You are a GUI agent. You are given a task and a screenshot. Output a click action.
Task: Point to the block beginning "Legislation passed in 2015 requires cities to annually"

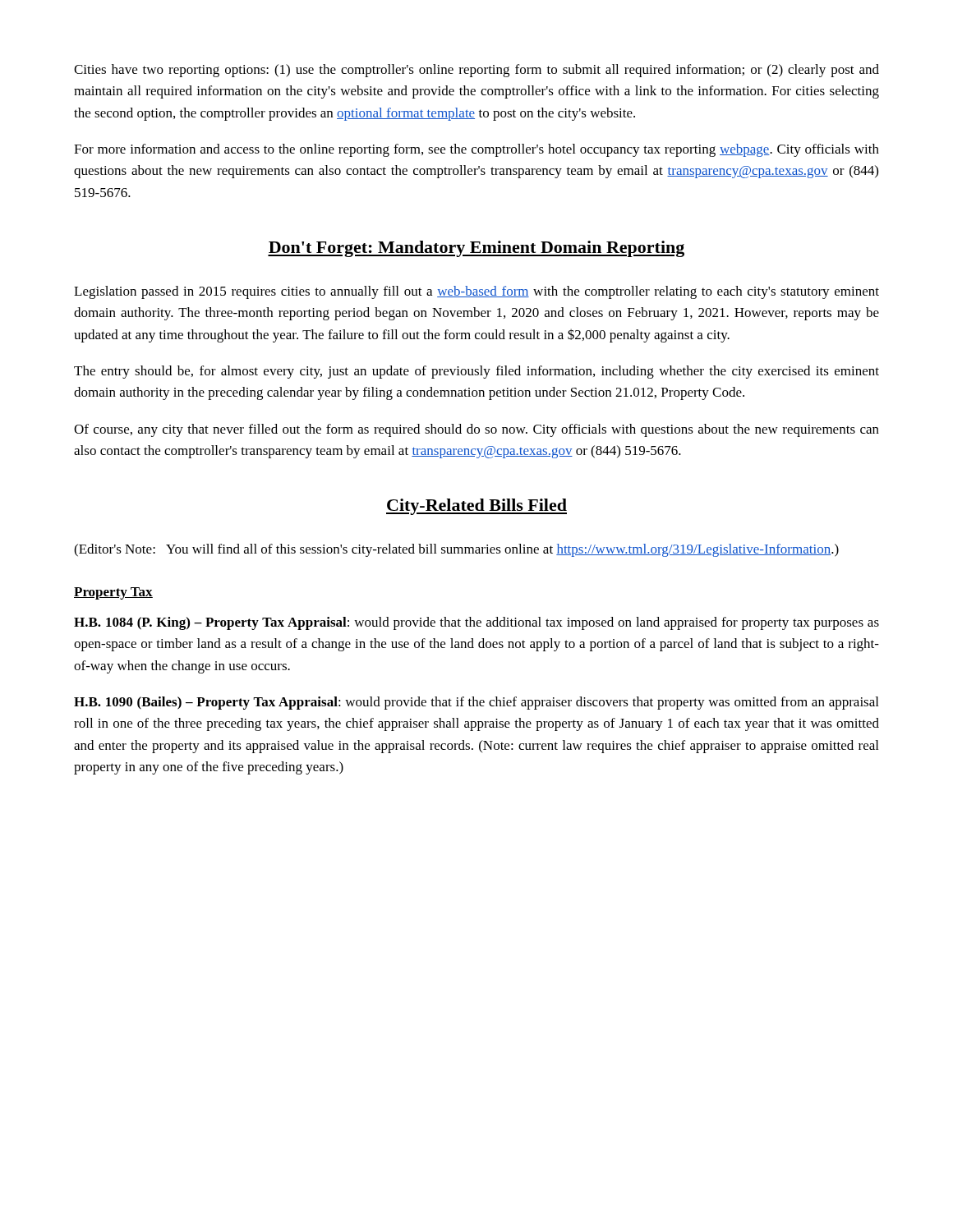tap(476, 313)
